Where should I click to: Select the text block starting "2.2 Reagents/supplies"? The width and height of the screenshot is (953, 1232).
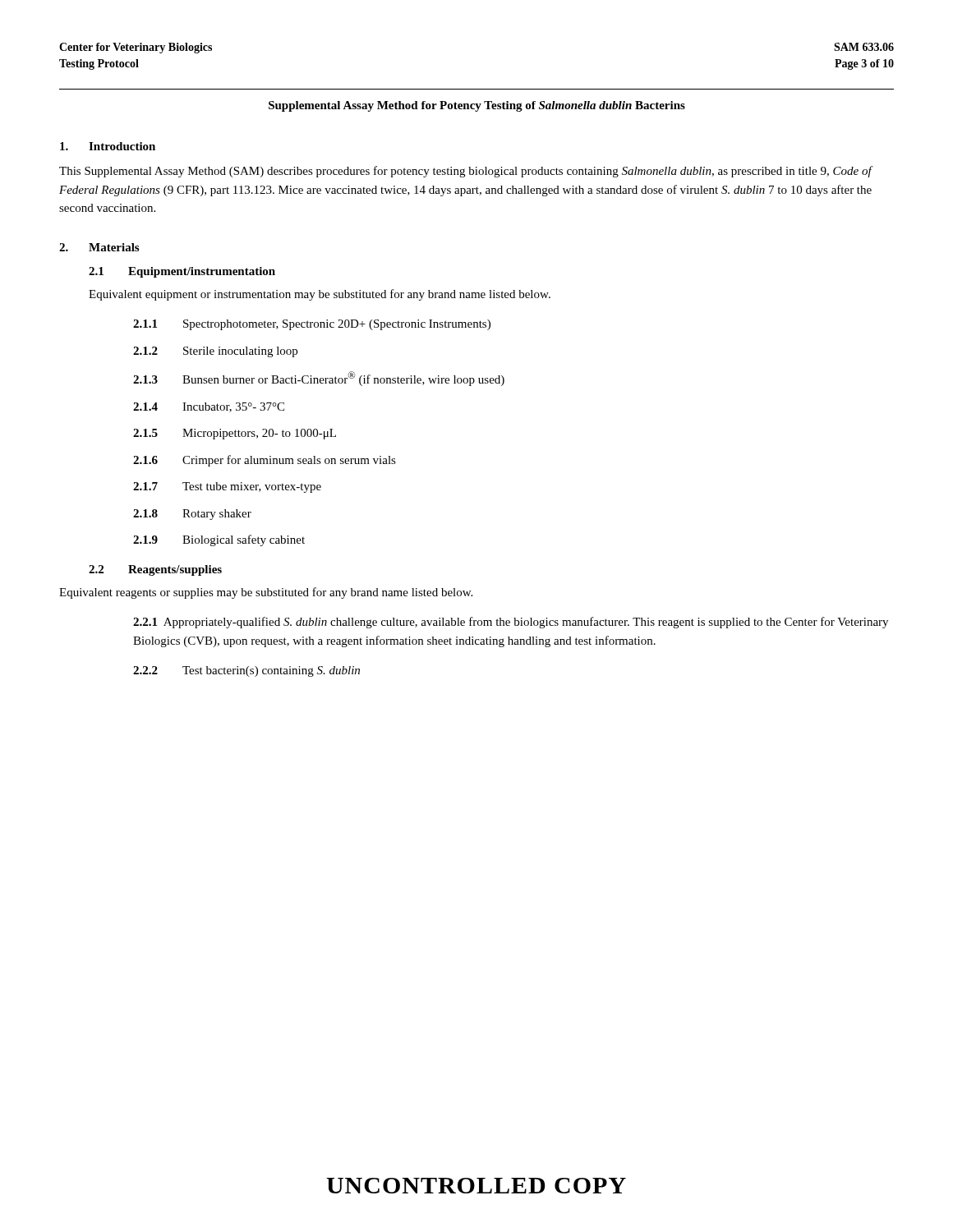(x=155, y=569)
